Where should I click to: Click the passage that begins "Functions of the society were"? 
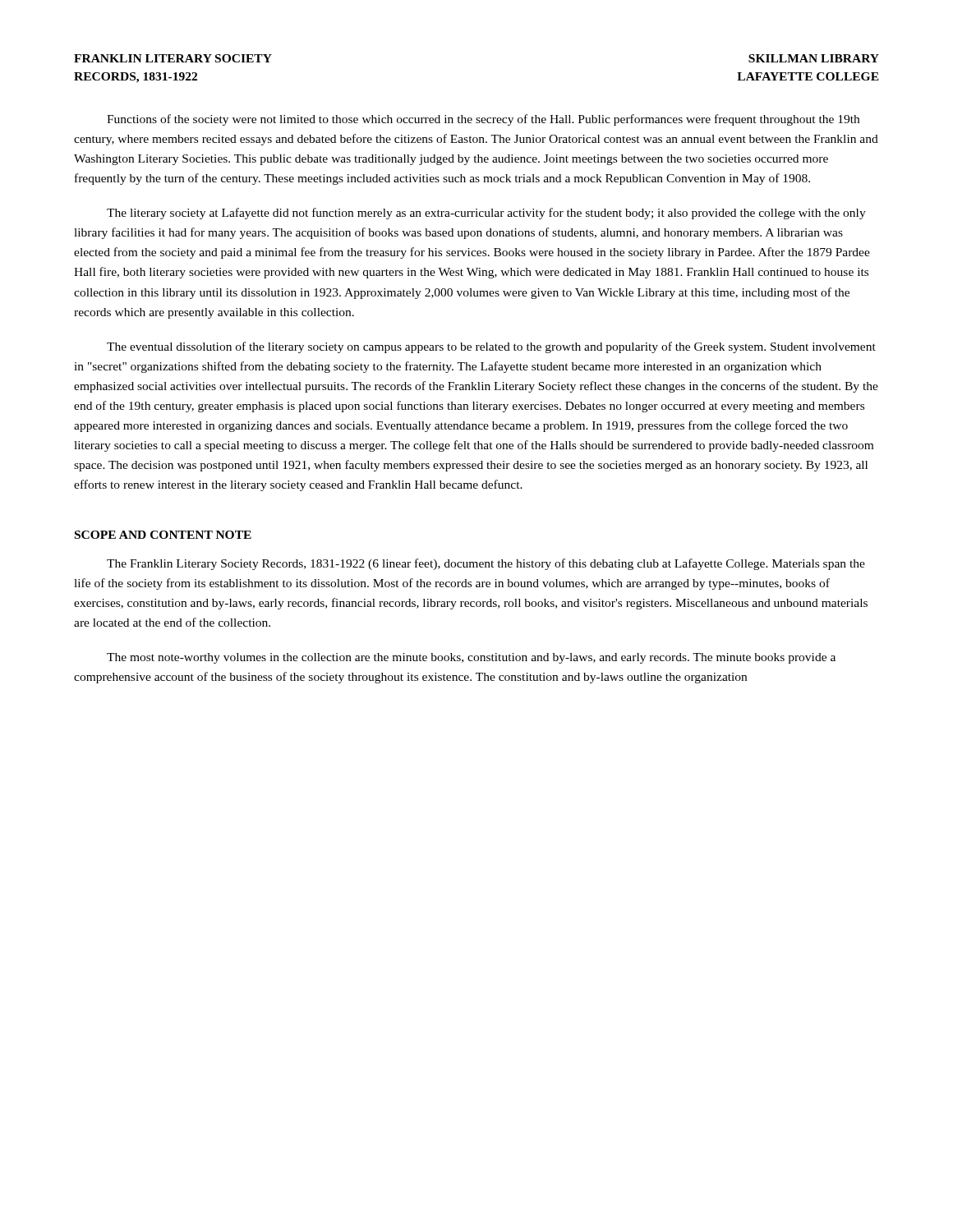tap(476, 149)
